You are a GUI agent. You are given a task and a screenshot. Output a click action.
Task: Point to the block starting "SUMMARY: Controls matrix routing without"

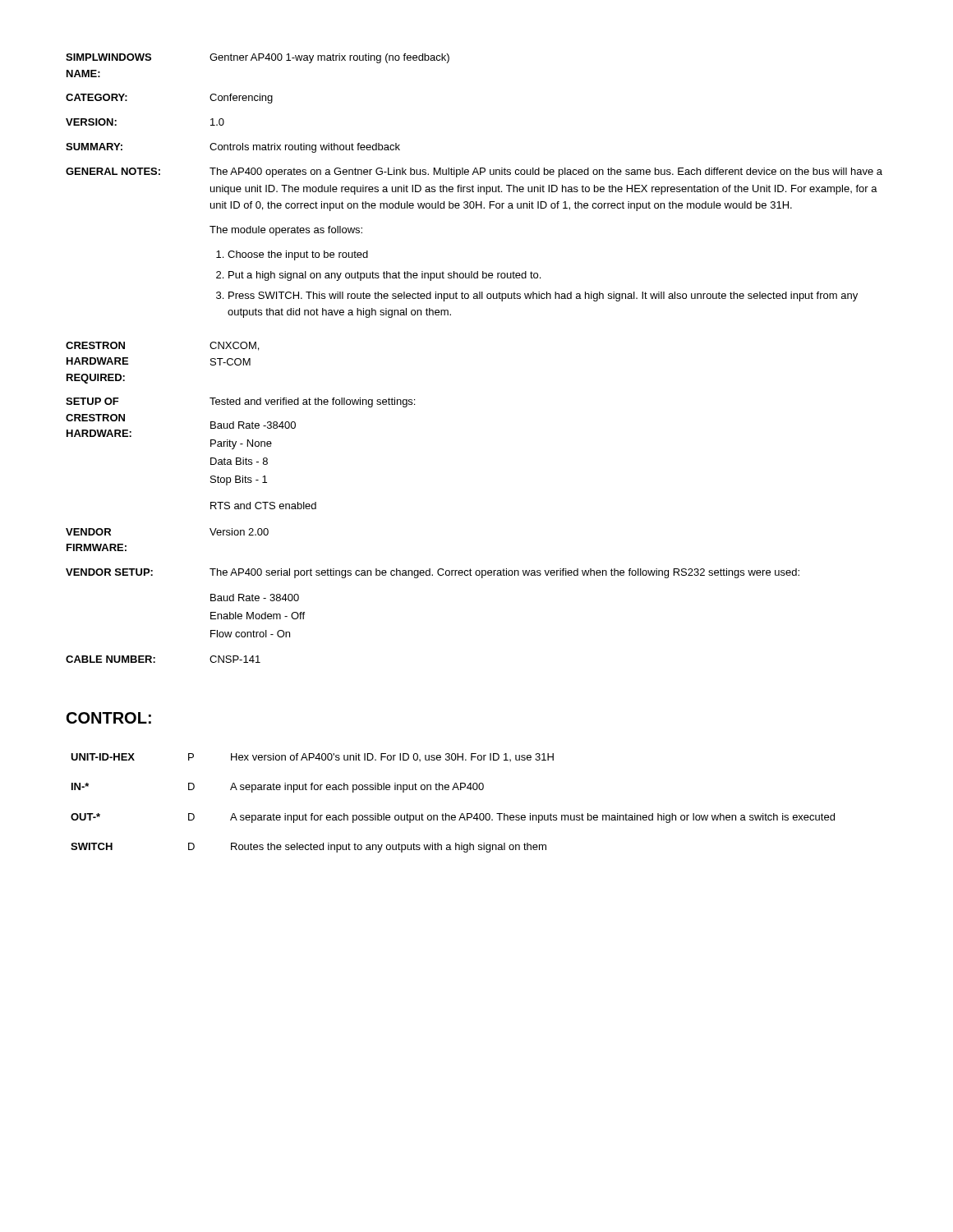click(233, 148)
